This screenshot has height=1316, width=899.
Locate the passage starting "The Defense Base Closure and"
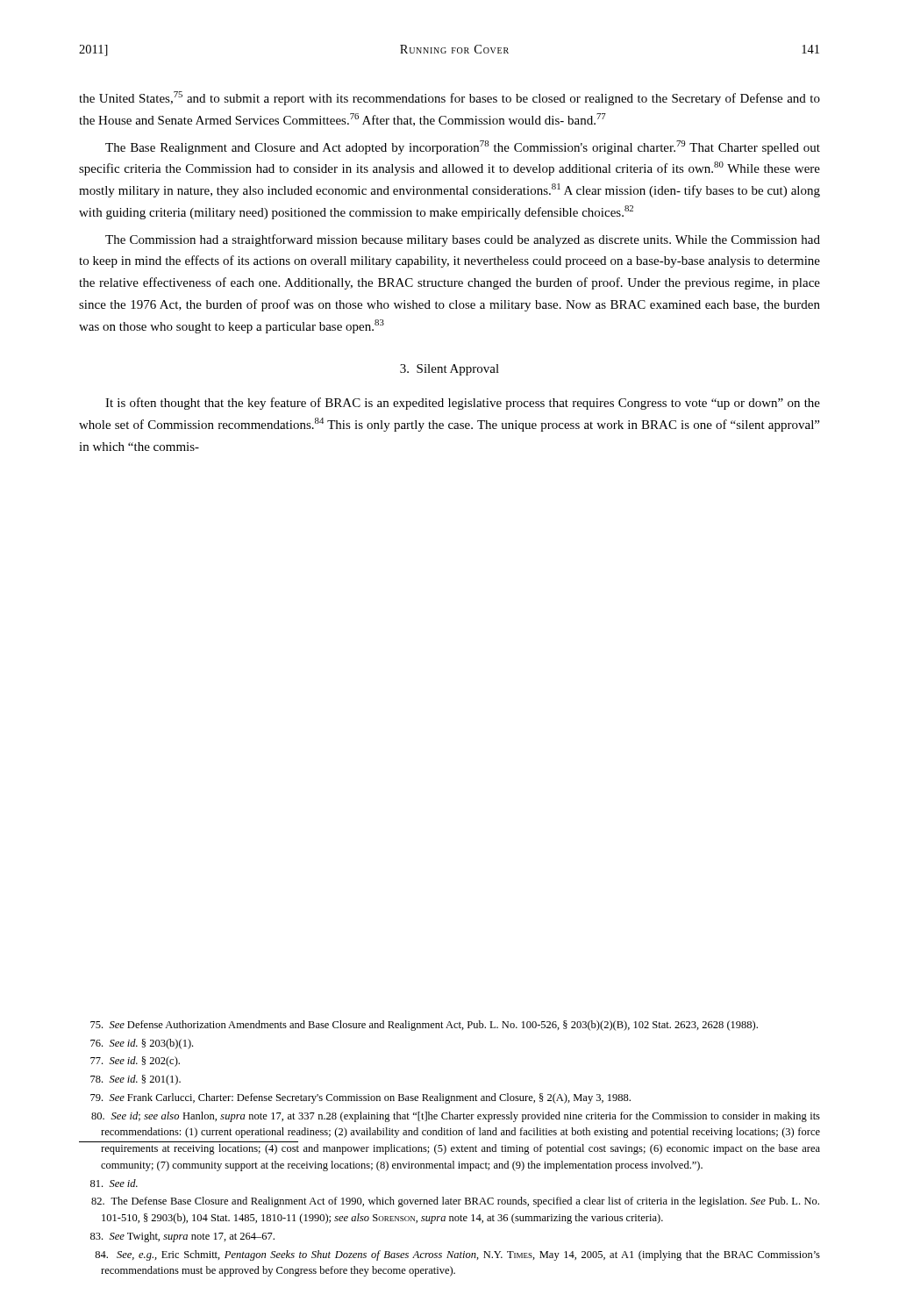(450, 1210)
